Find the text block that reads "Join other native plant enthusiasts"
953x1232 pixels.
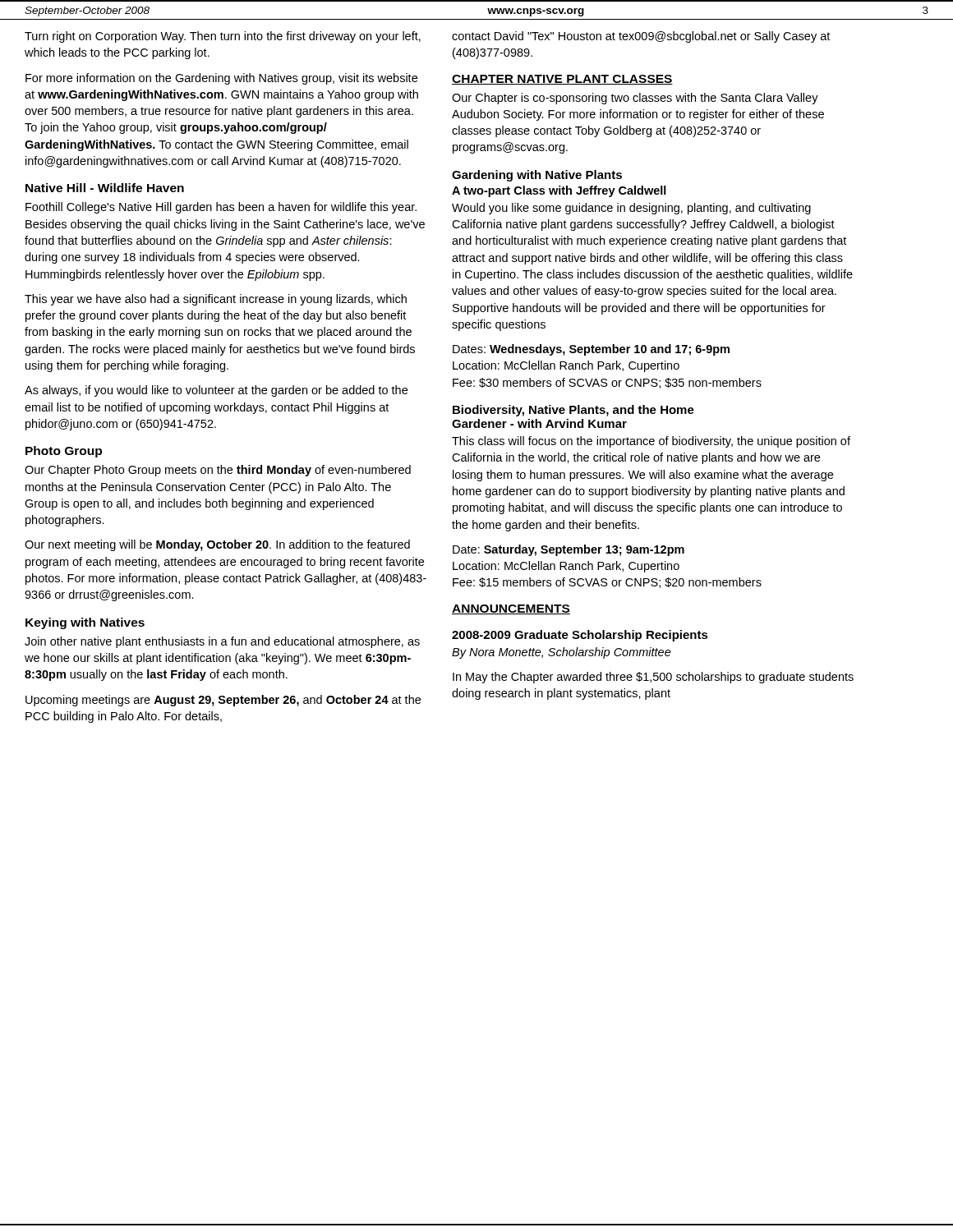(x=226, y=658)
